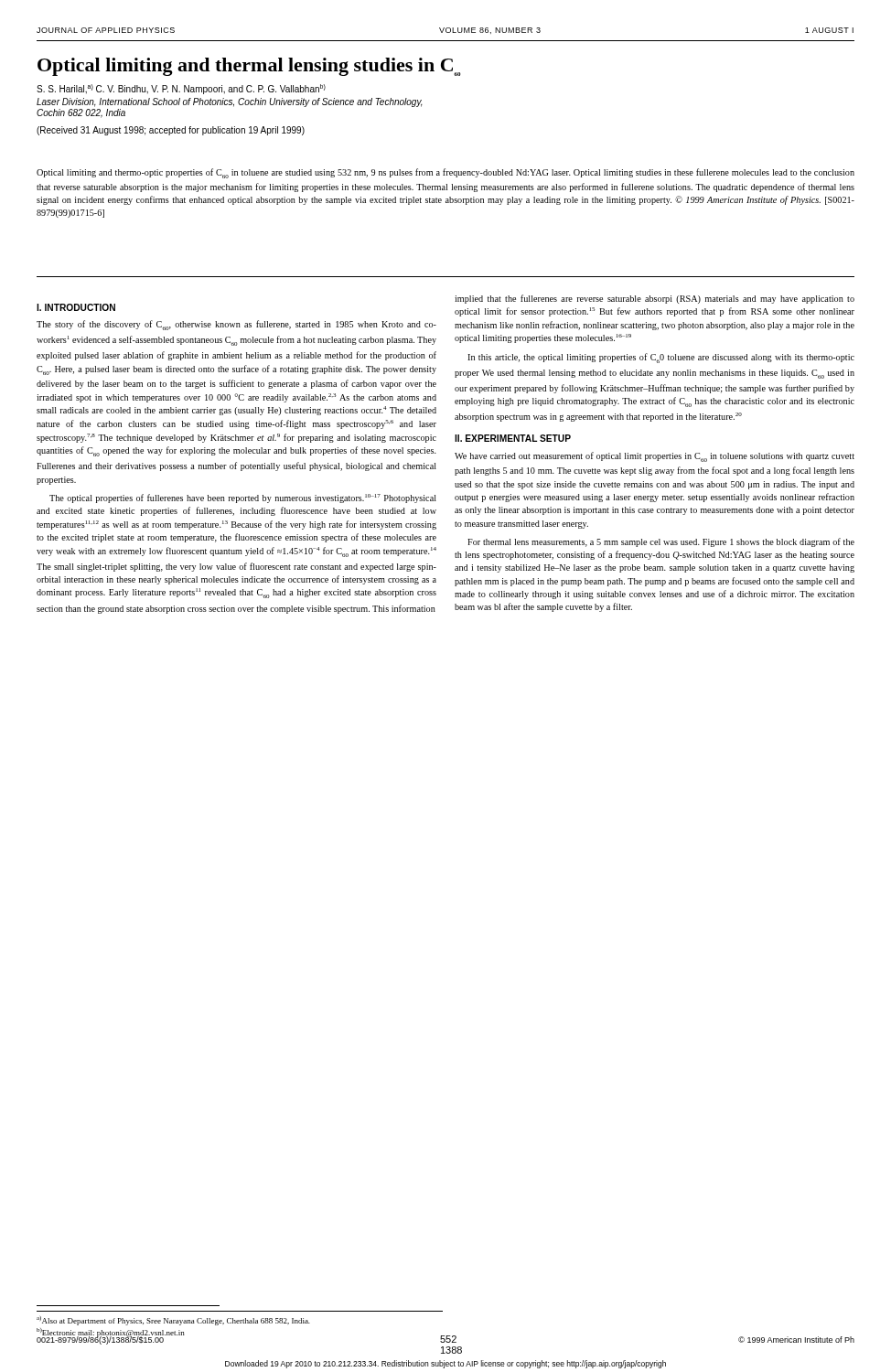Locate the section header with the text "I. INTRODUCTION"
891x1372 pixels.
[76, 308]
